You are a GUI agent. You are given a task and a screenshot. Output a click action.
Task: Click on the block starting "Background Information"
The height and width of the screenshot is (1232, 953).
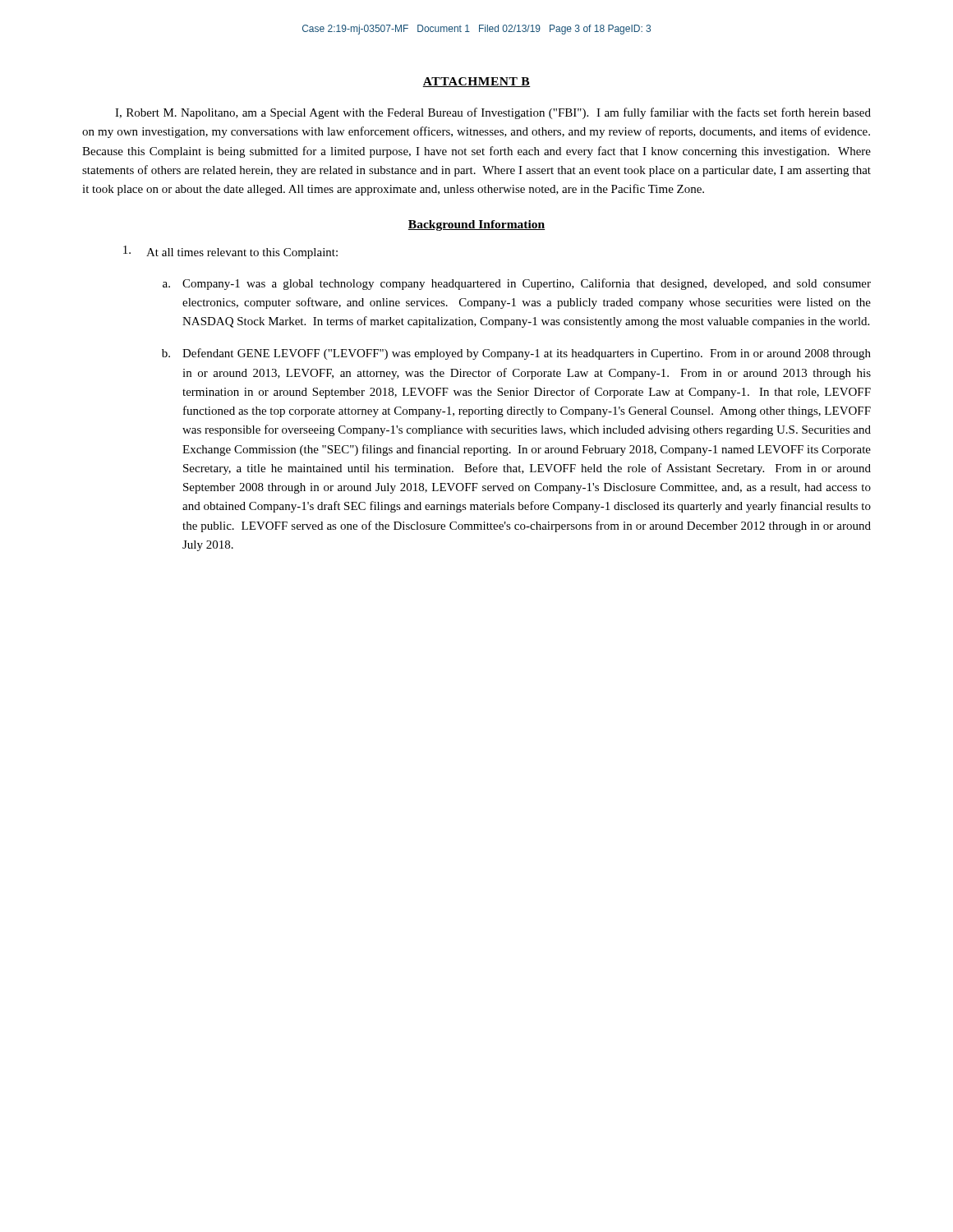pos(476,224)
